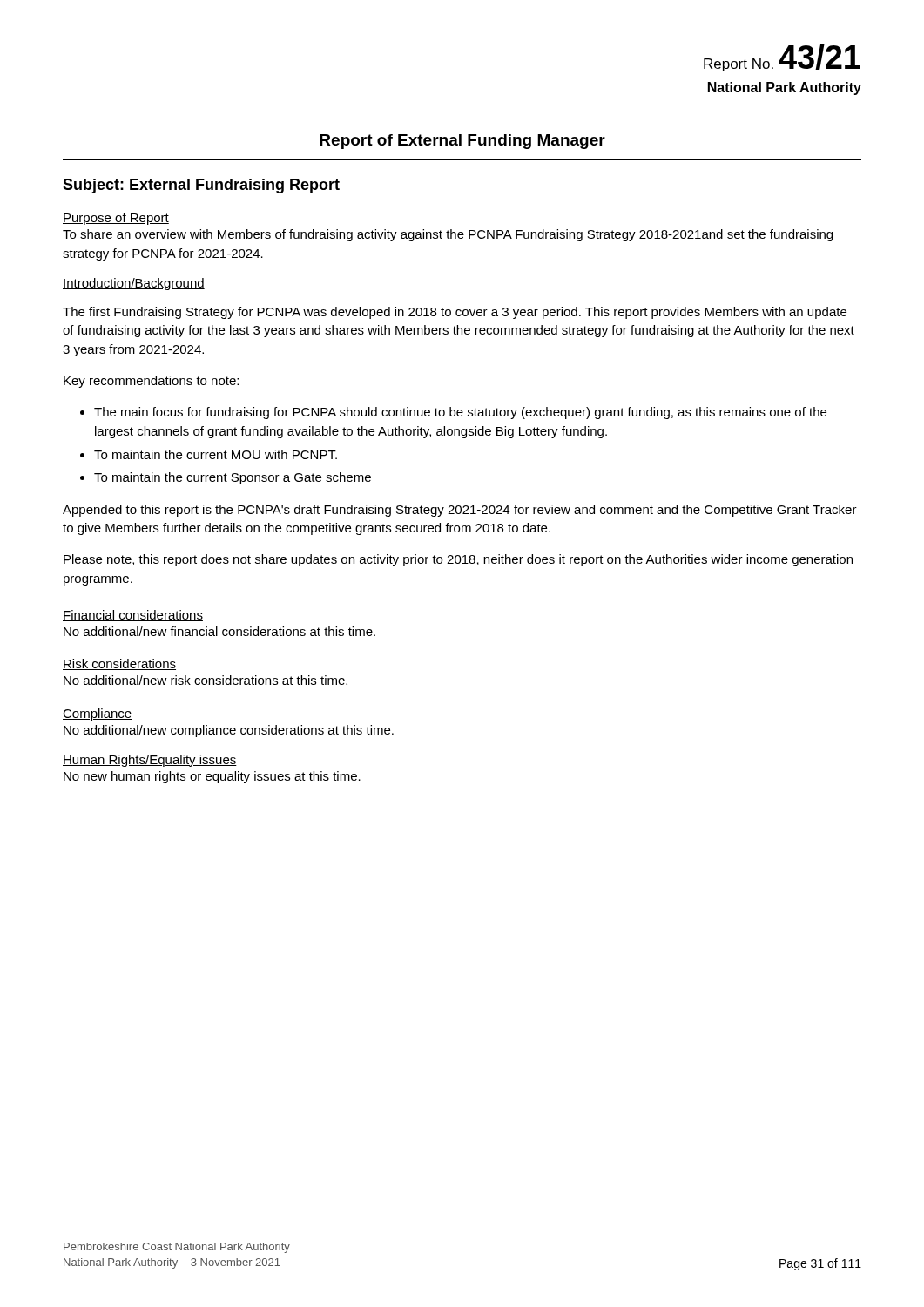Find "Purpose of Report" on this page

[116, 217]
